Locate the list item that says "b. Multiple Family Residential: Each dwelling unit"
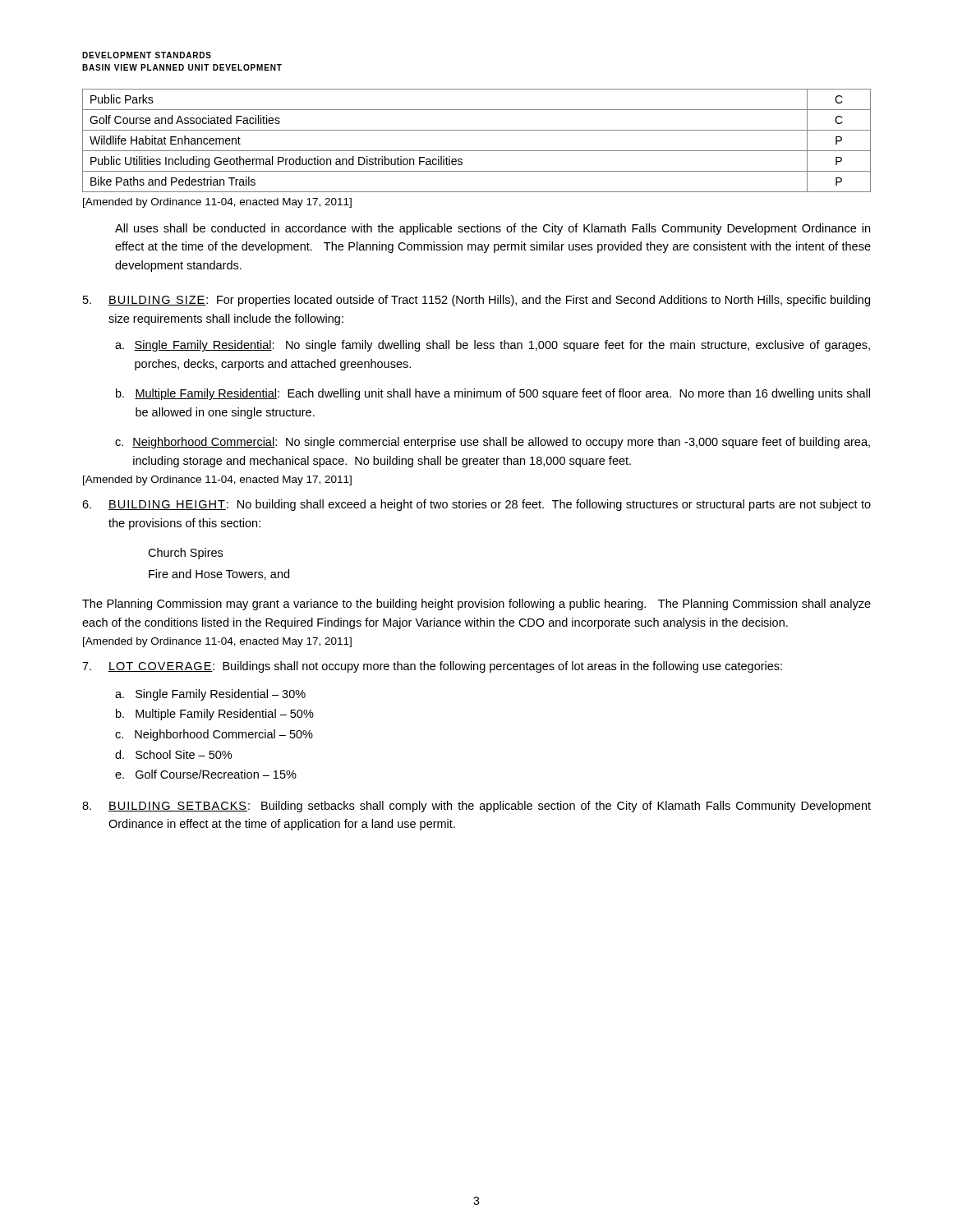 pyautogui.click(x=493, y=403)
